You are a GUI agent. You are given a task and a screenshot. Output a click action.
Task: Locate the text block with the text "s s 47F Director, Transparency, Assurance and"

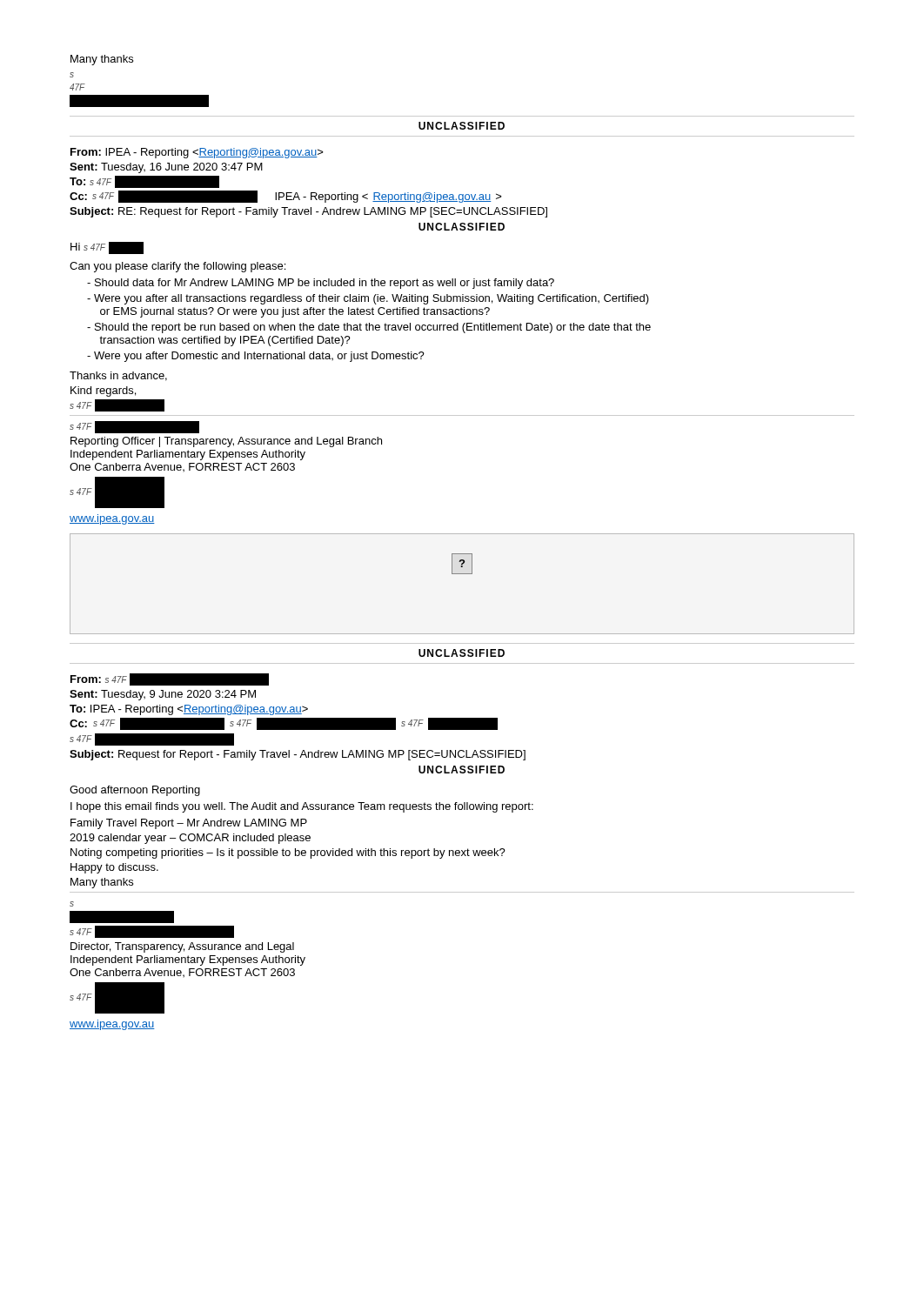click(x=72, y=904)
